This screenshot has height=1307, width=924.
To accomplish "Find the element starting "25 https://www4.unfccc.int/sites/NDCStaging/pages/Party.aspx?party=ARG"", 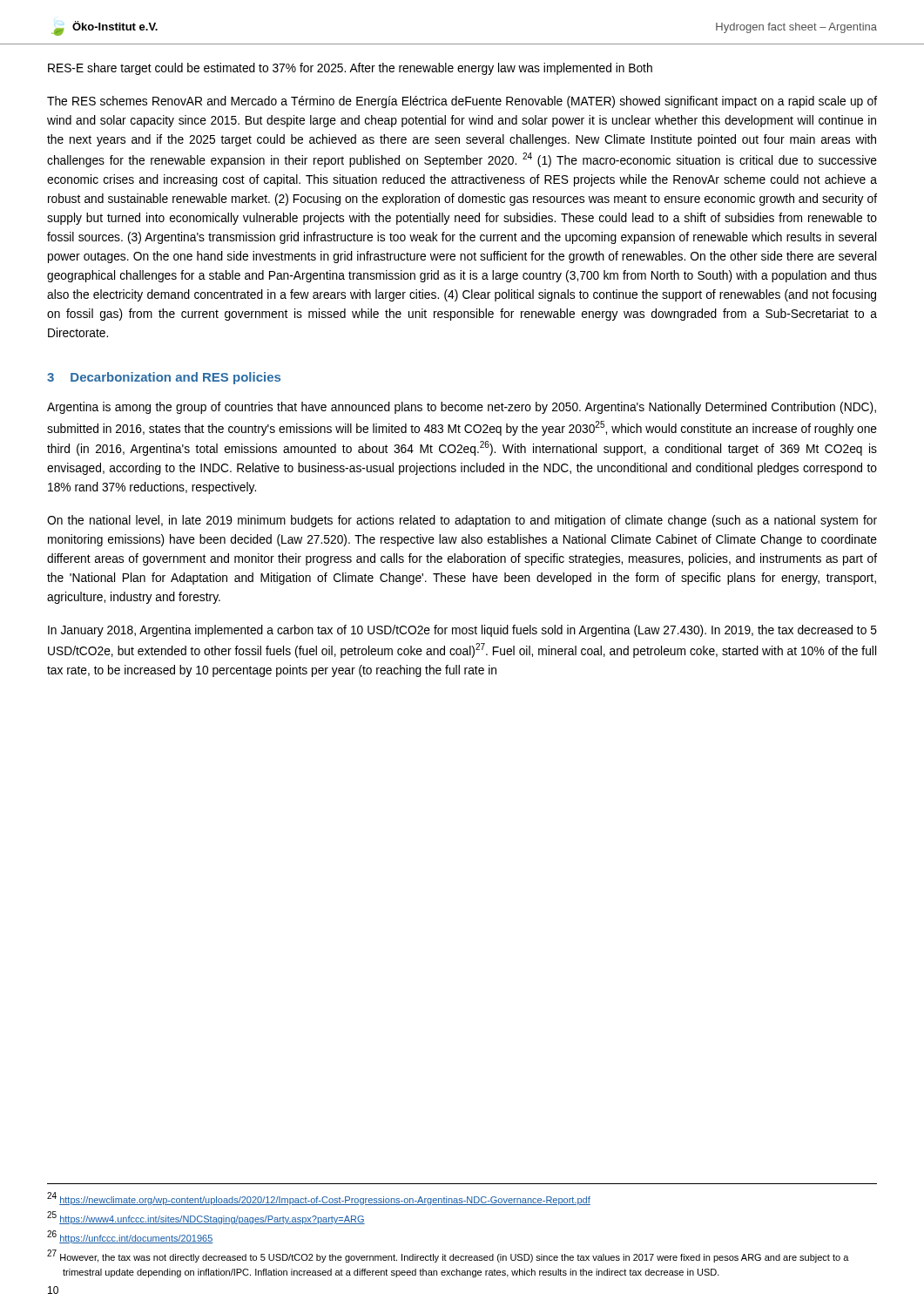I will tap(206, 1217).
